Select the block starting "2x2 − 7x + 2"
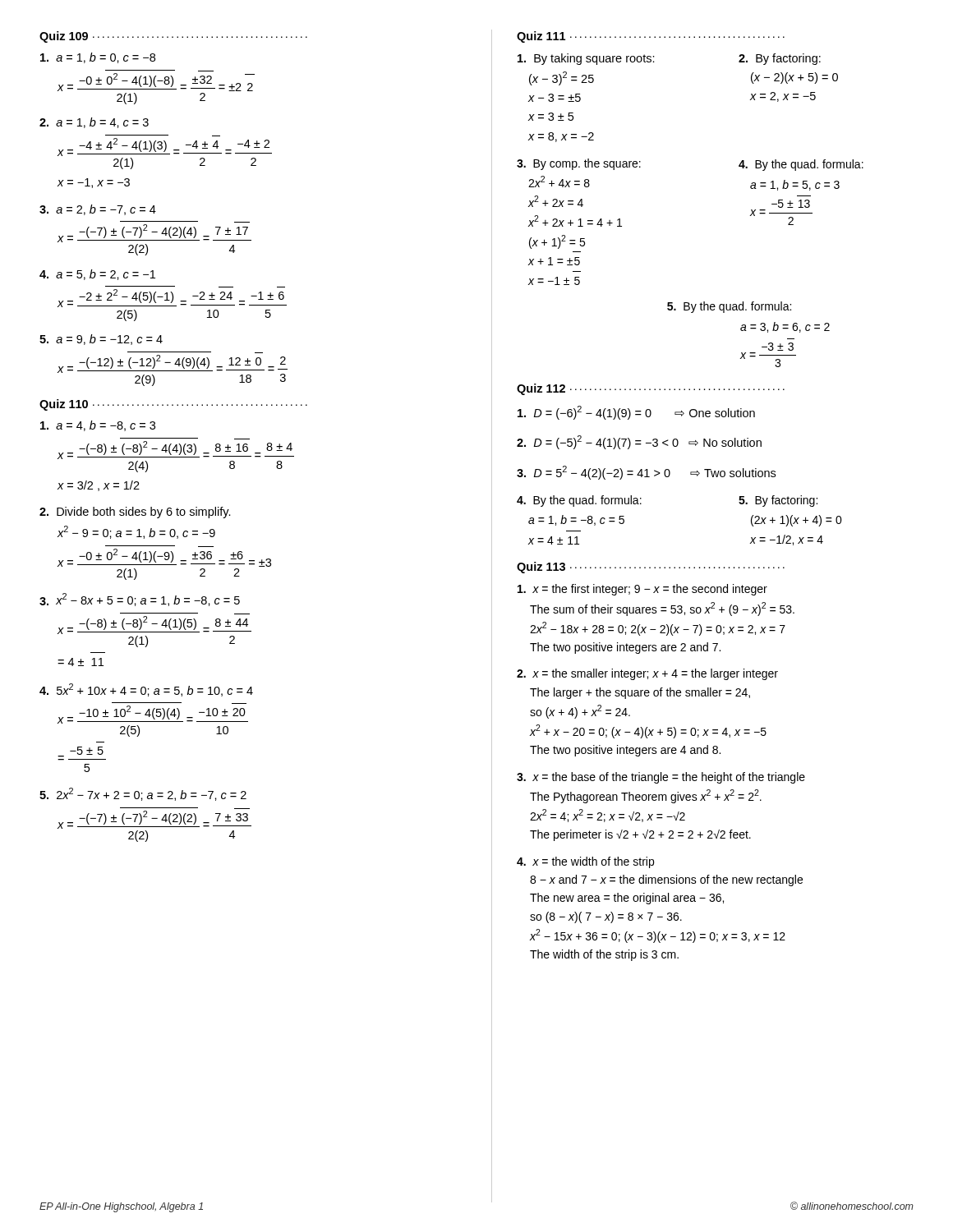Viewport: 953px width, 1232px height. pos(257,815)
